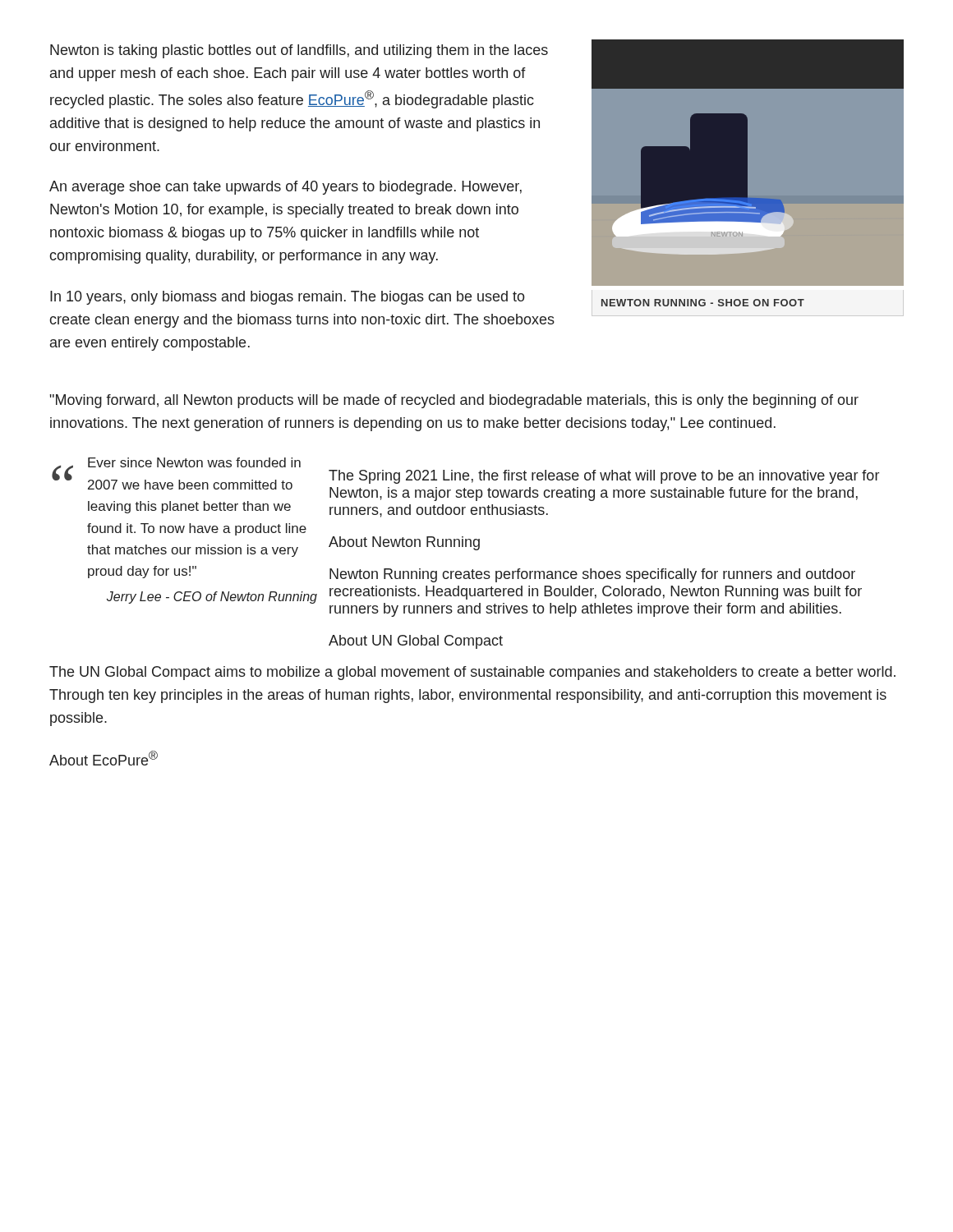Select the element starting ""Moving forward, all"
Image resolution: width=953 pixels, height=1232 pixels.
454,411
